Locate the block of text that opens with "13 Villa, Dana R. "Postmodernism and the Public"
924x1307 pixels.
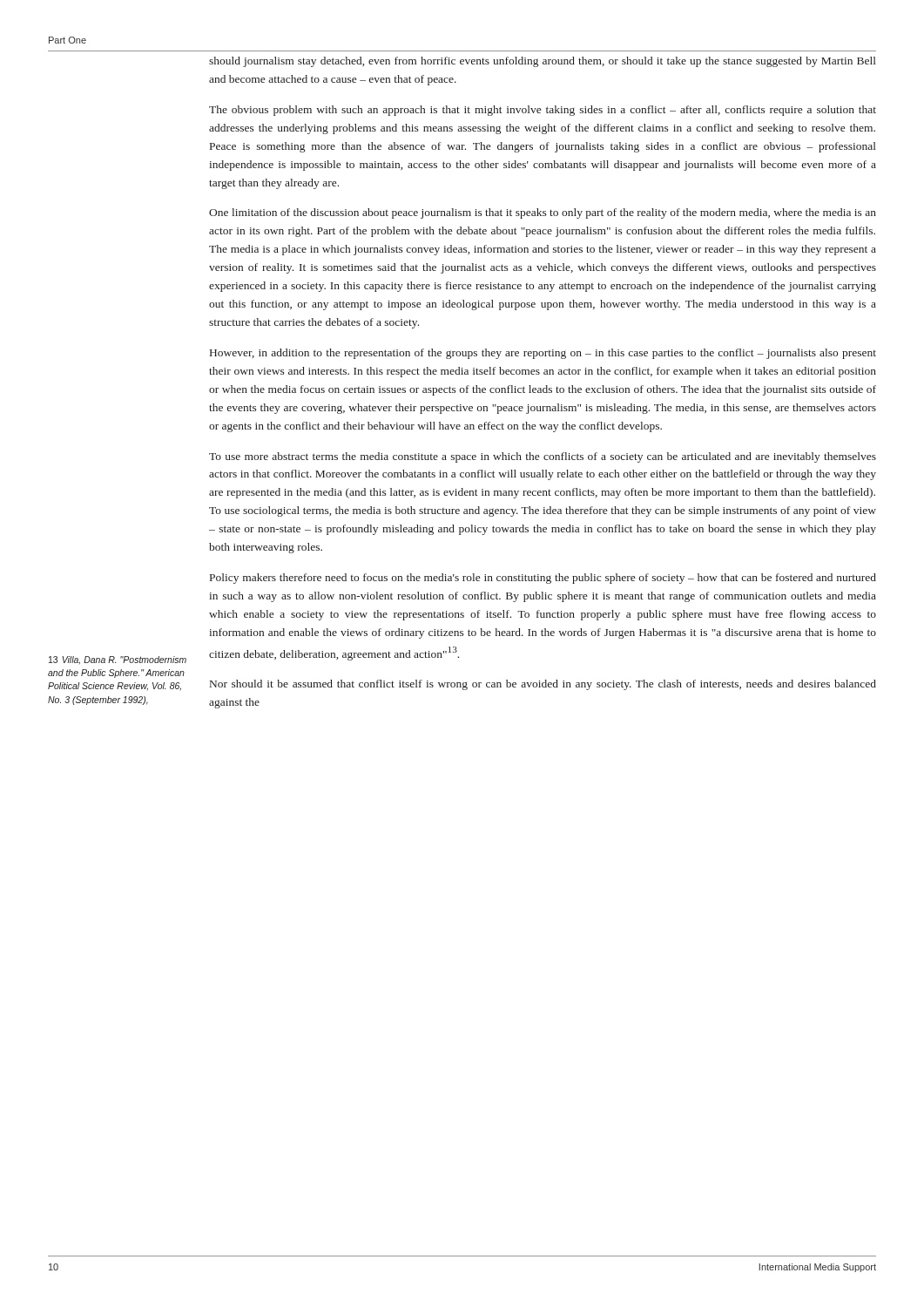(x=120, y=680)
